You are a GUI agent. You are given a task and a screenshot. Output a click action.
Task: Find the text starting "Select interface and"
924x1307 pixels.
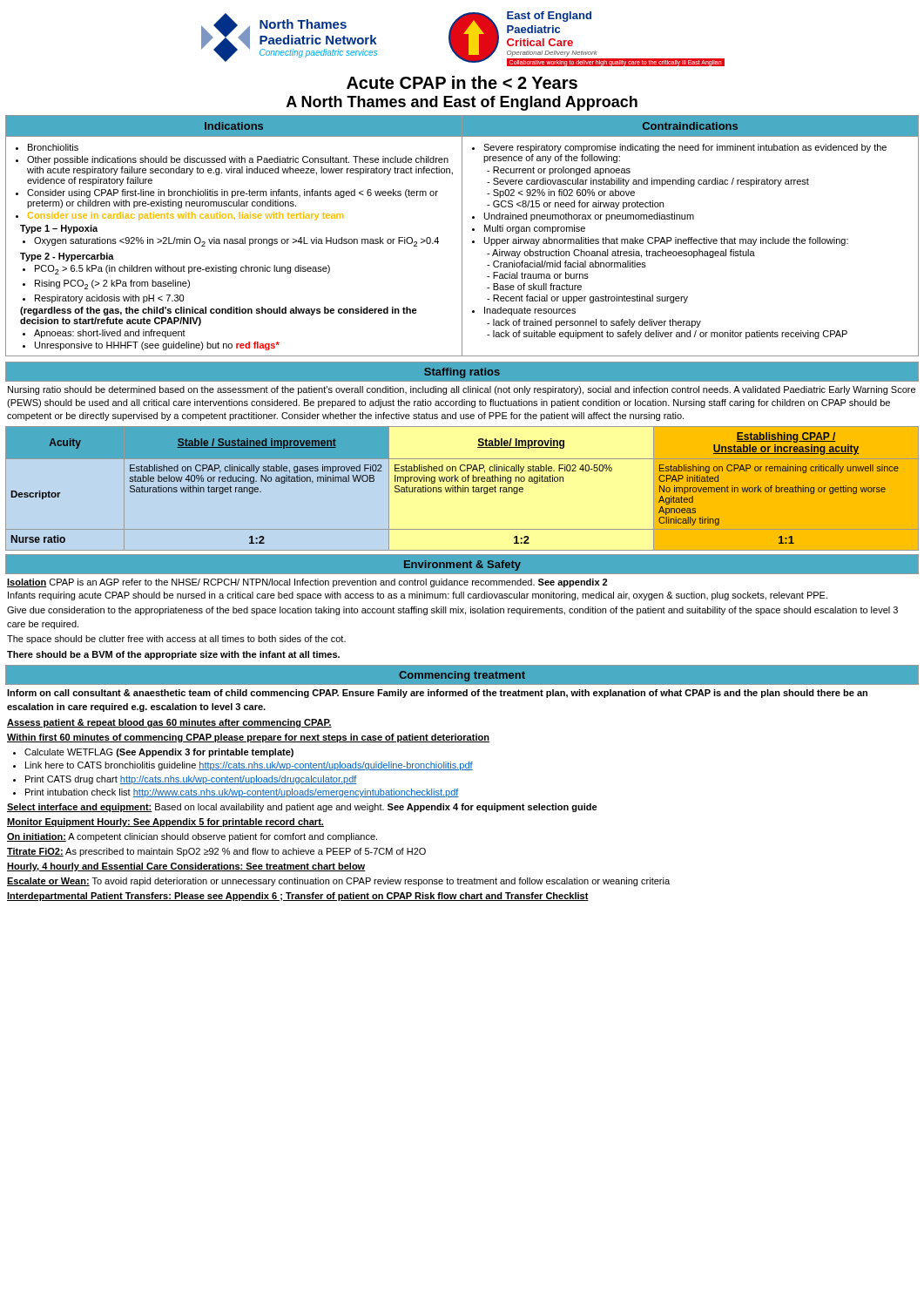coord(302,807)
